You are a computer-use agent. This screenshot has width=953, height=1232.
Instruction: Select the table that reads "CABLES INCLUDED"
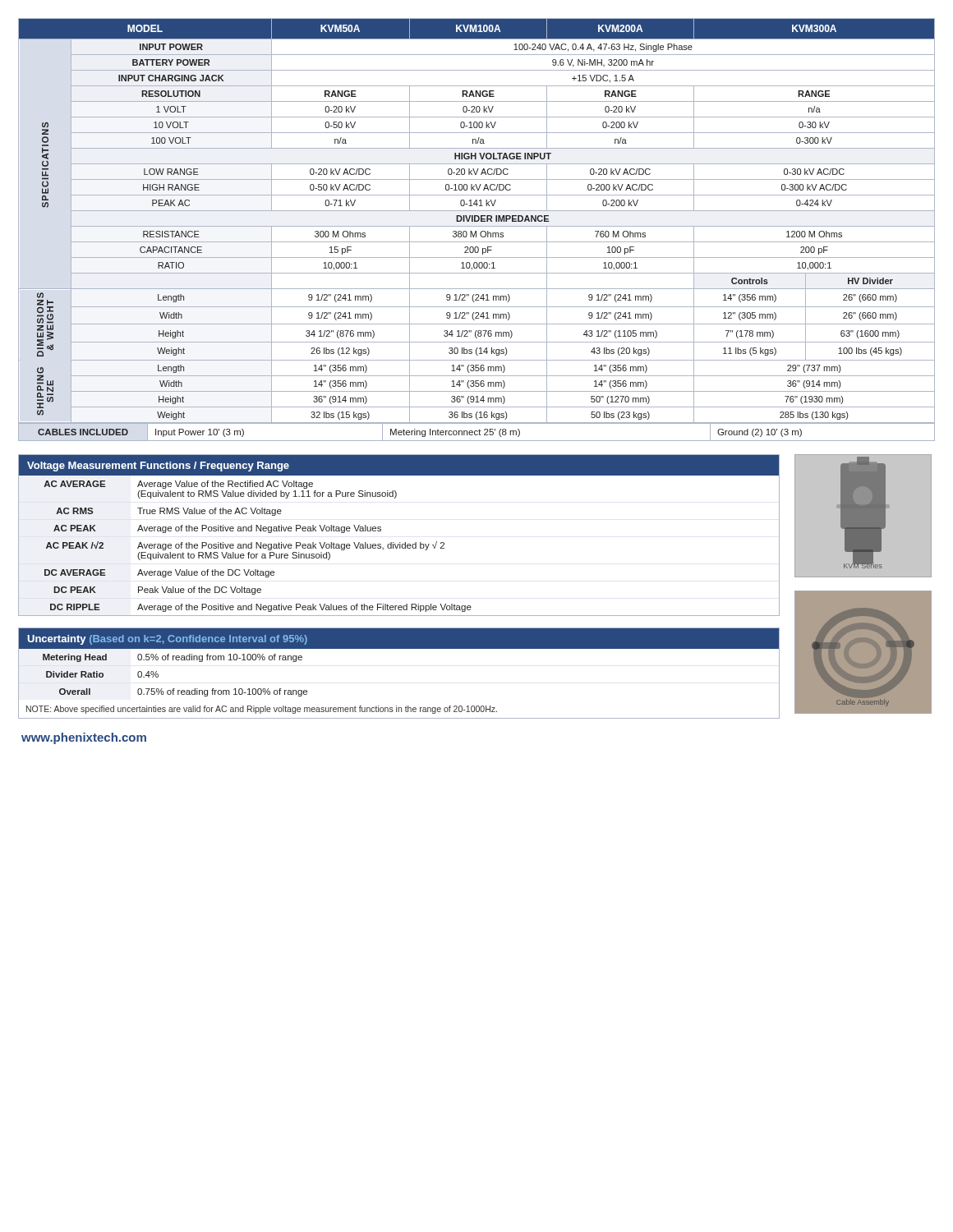(476, 432)
